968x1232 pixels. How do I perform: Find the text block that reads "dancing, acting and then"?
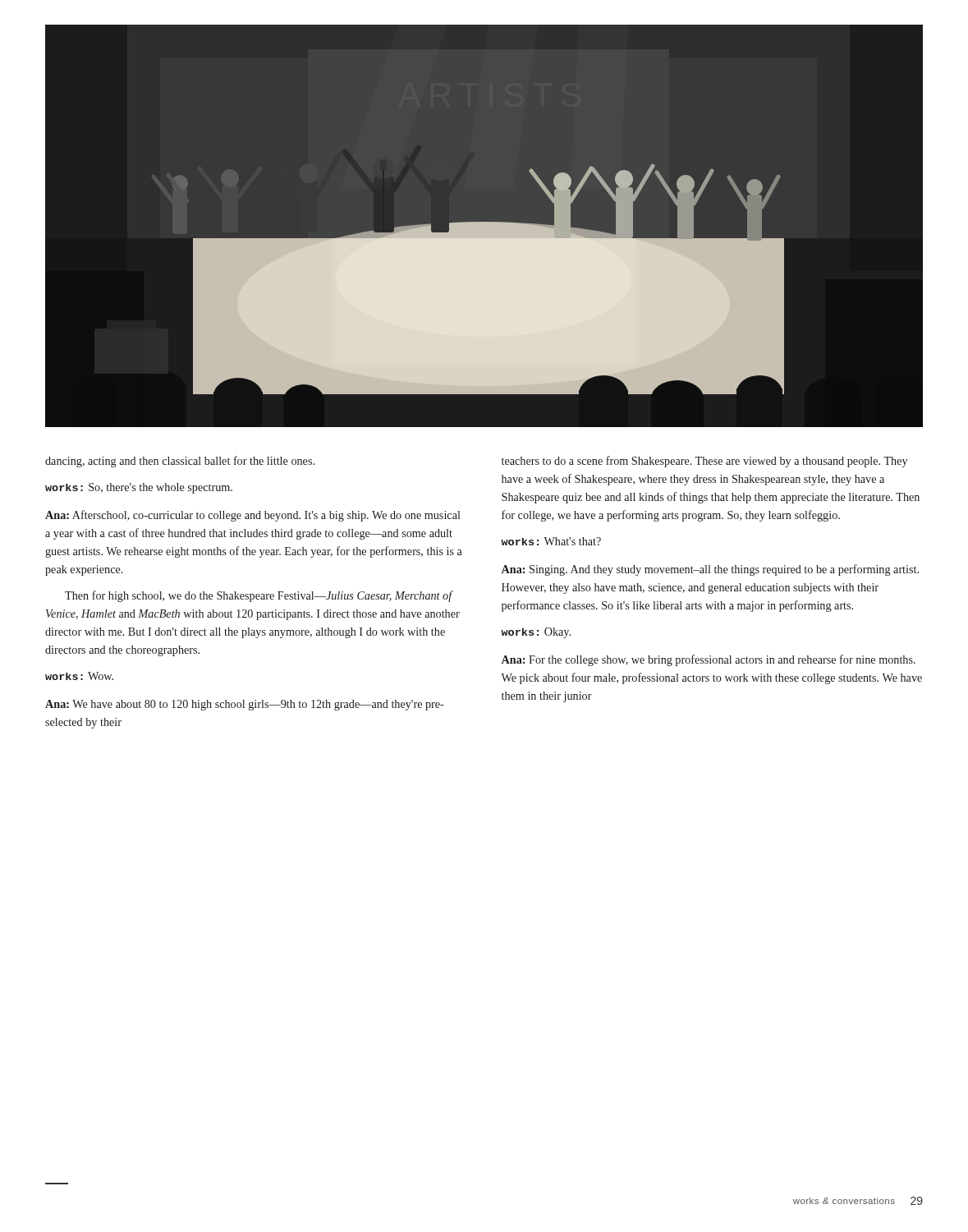(256, 591)
